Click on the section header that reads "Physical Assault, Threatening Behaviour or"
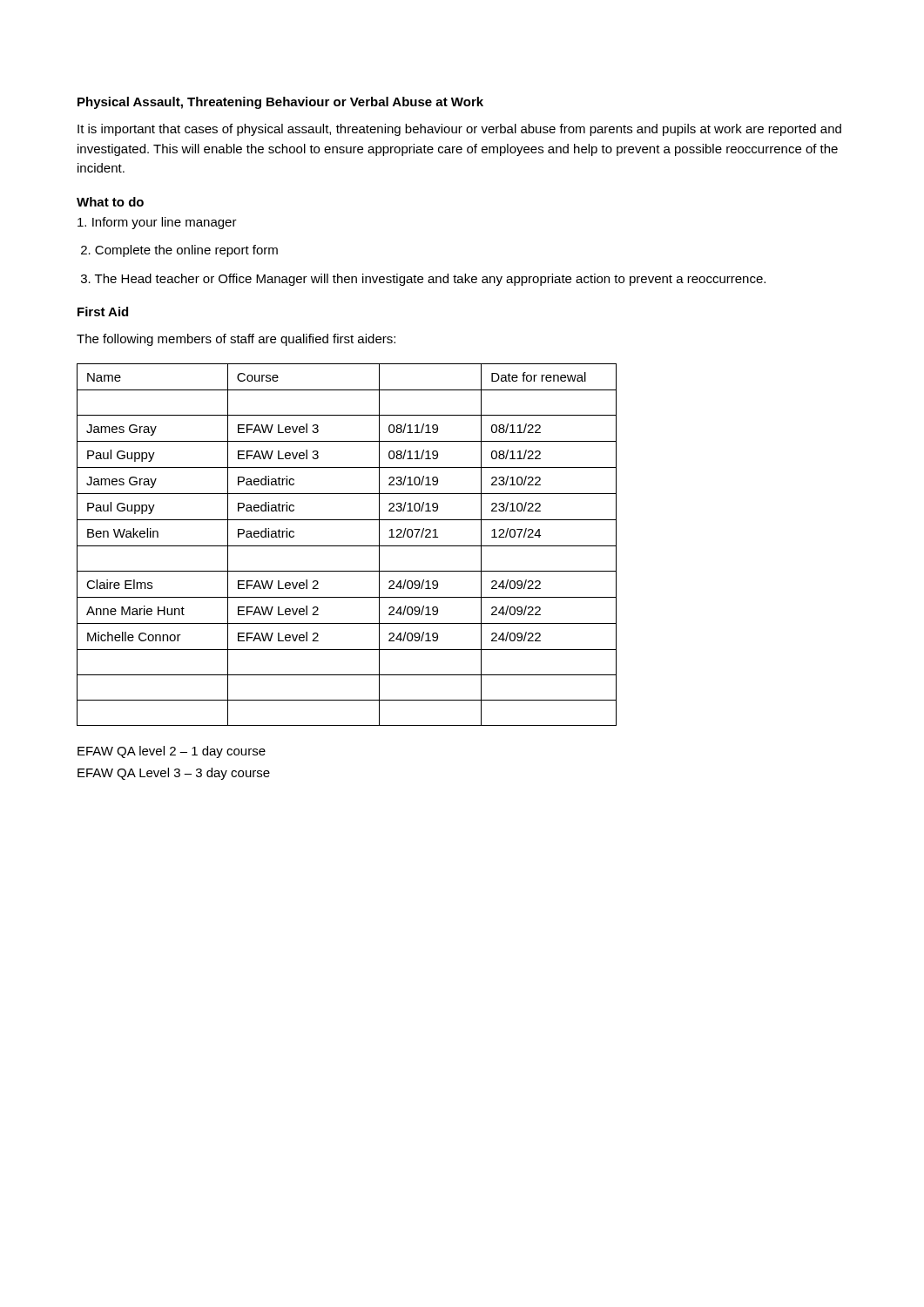The height and width of the screenshot is (1307, 924). click(x=280, y=101)
